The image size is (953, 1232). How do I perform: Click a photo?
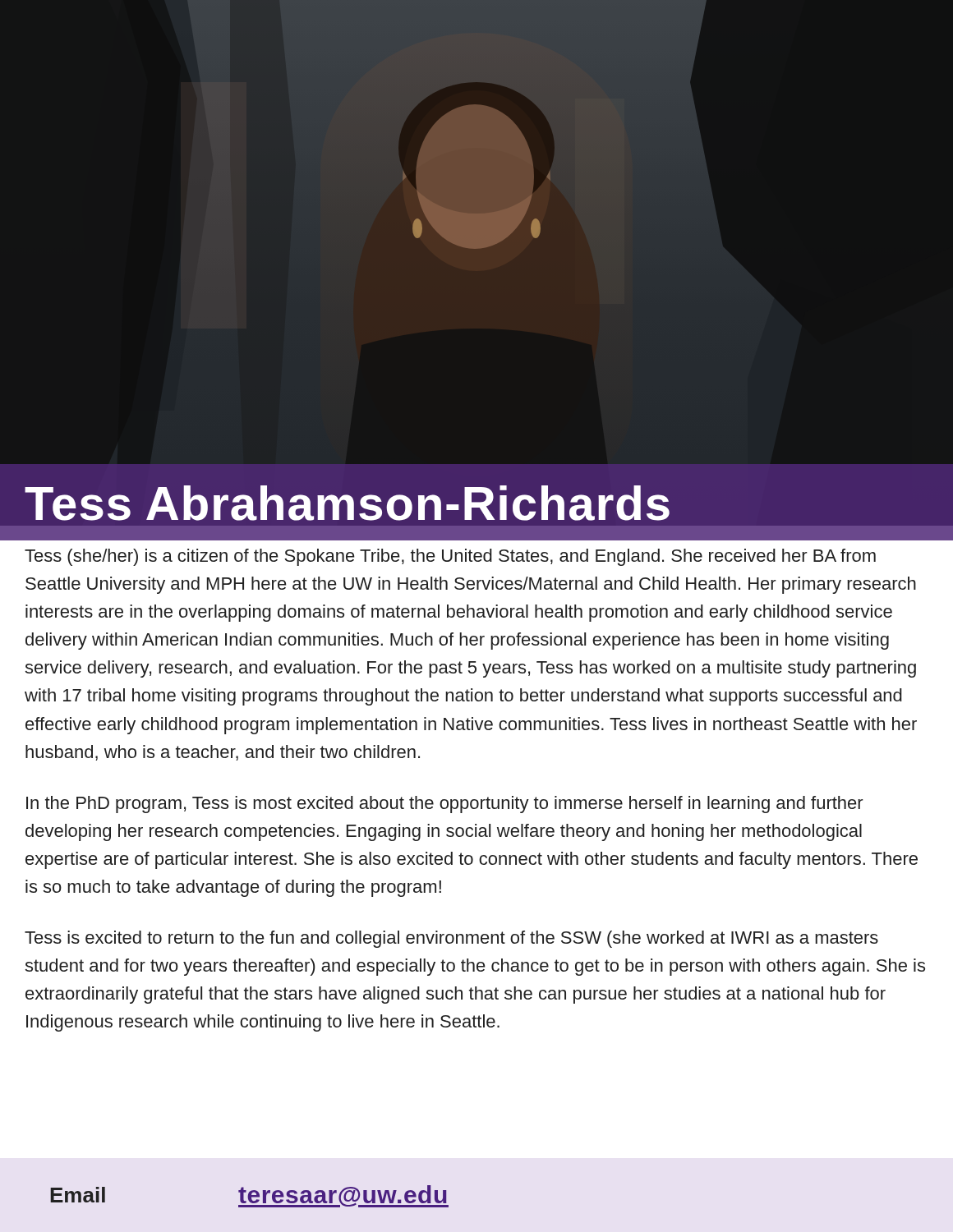click(476, 263)
